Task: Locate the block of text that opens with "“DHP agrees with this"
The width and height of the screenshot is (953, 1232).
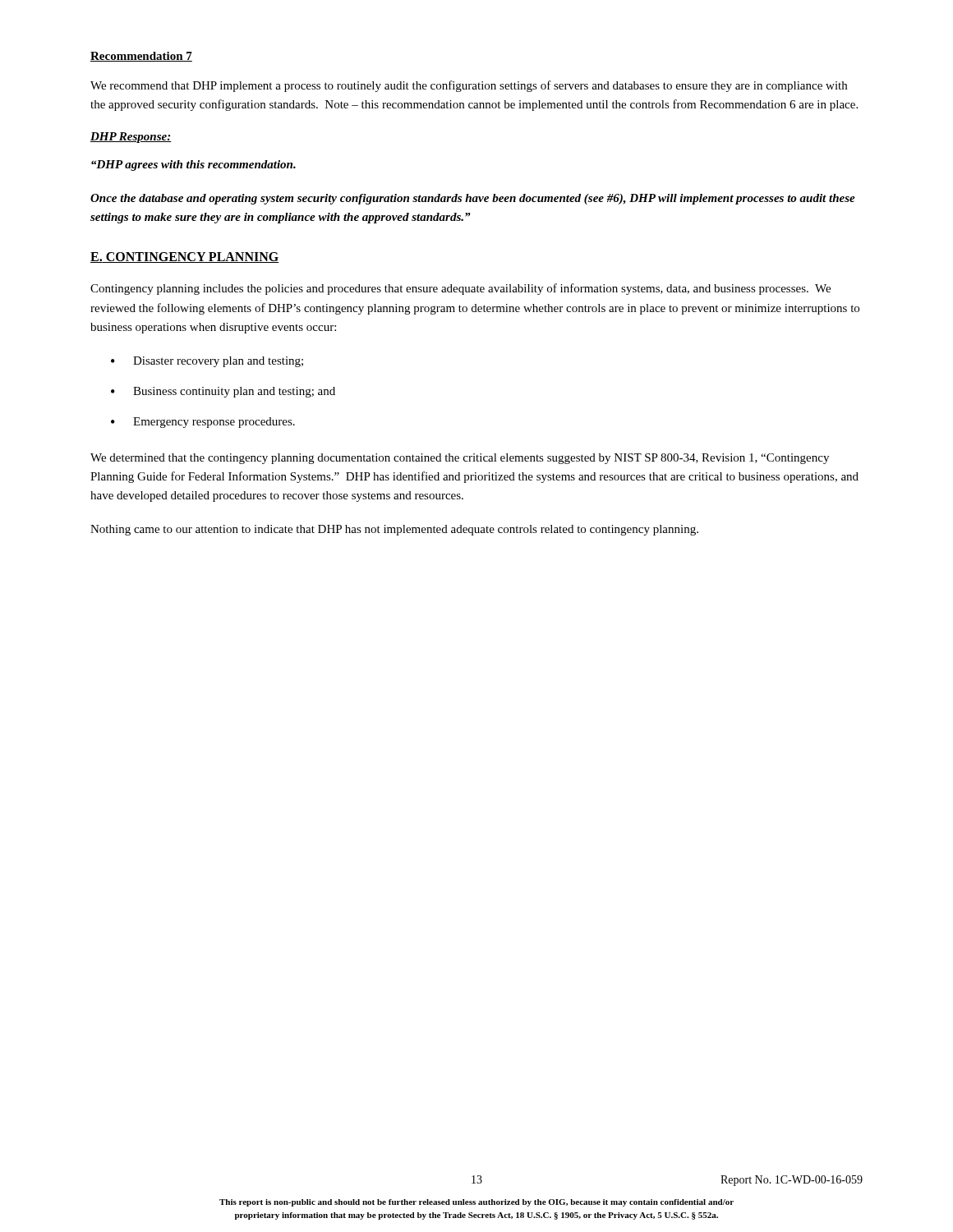Action: 193,164
